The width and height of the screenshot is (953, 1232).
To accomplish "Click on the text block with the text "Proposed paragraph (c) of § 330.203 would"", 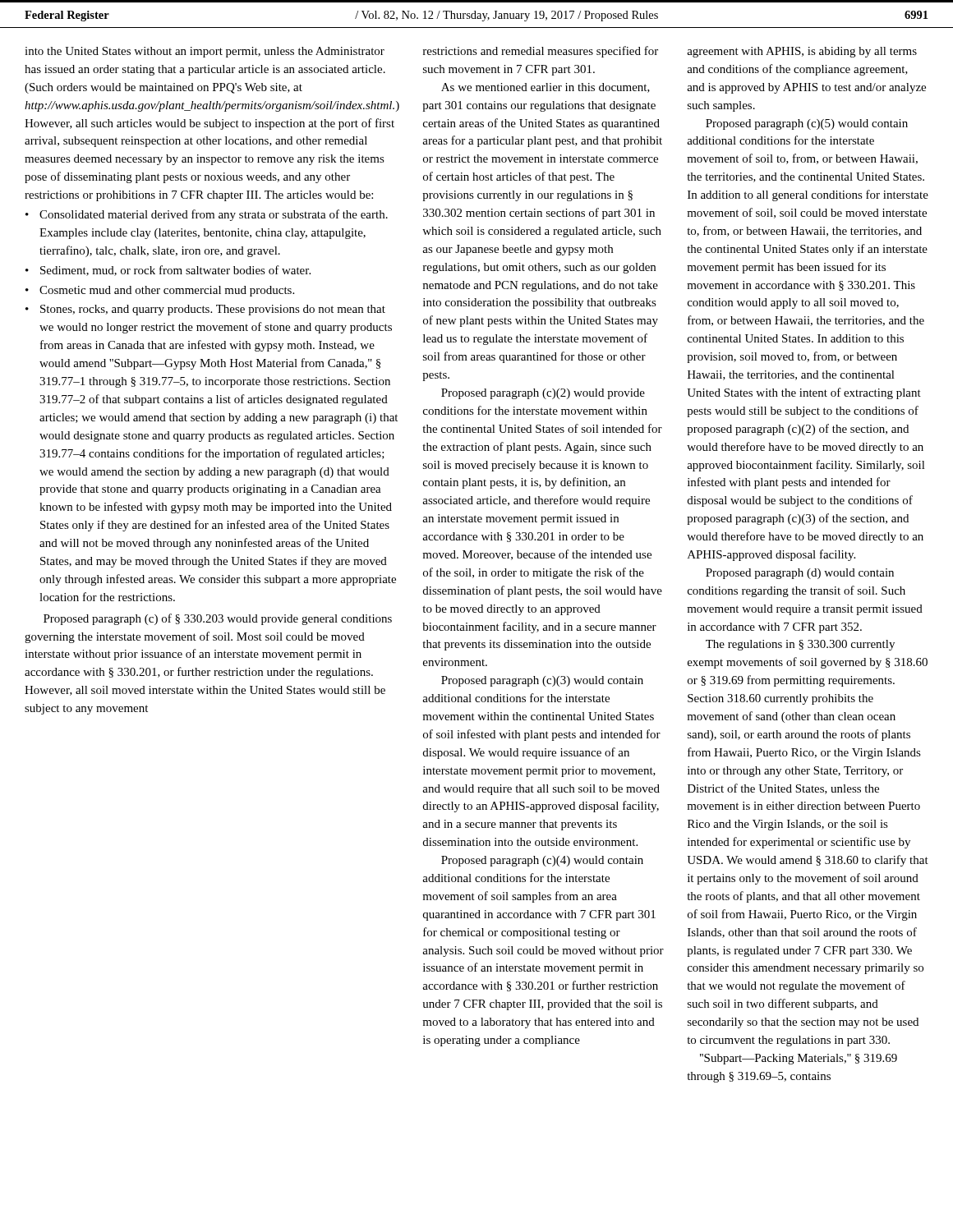I will click(x=212, y=664).
